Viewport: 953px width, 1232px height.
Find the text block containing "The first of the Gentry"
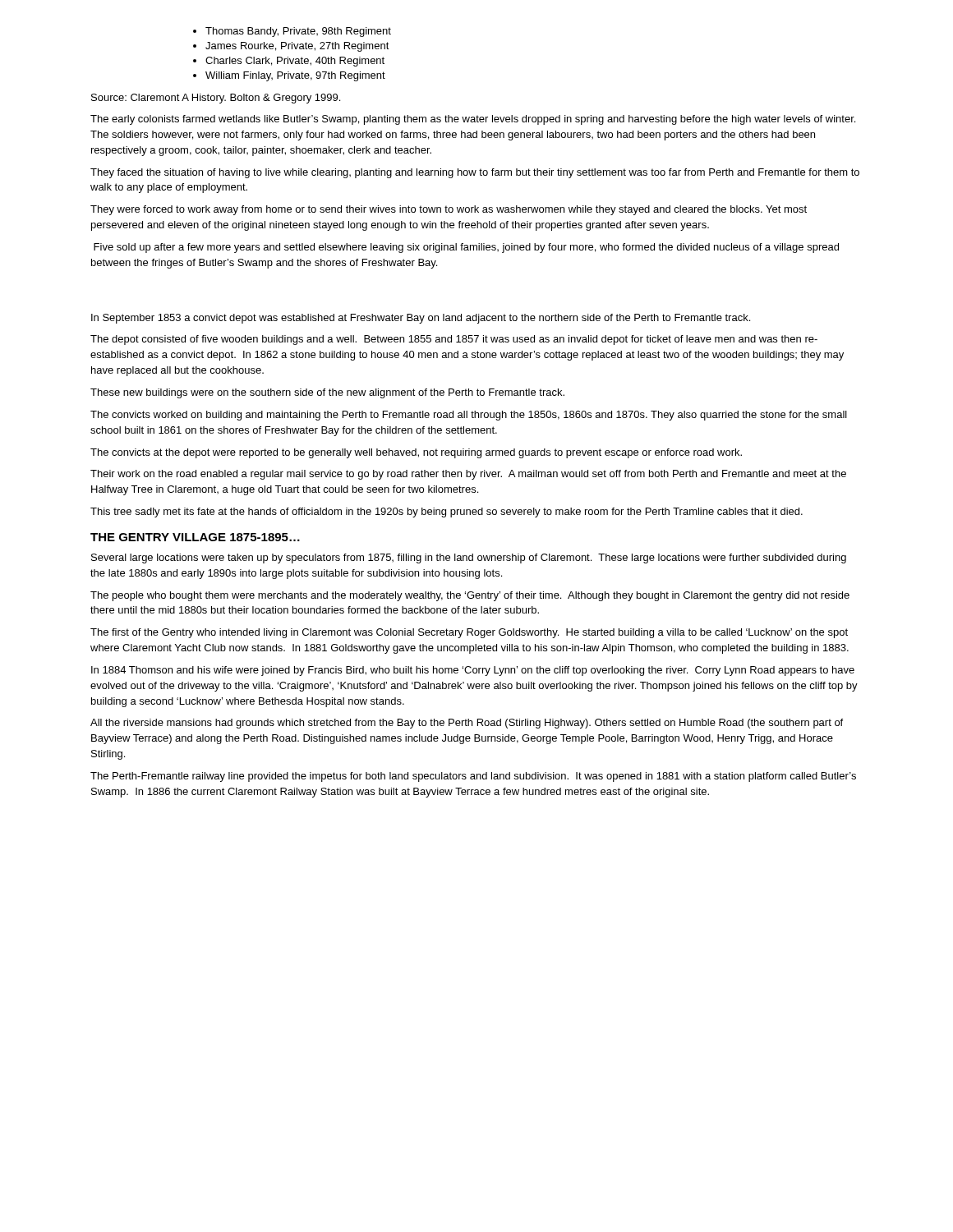tap(470, 640)
